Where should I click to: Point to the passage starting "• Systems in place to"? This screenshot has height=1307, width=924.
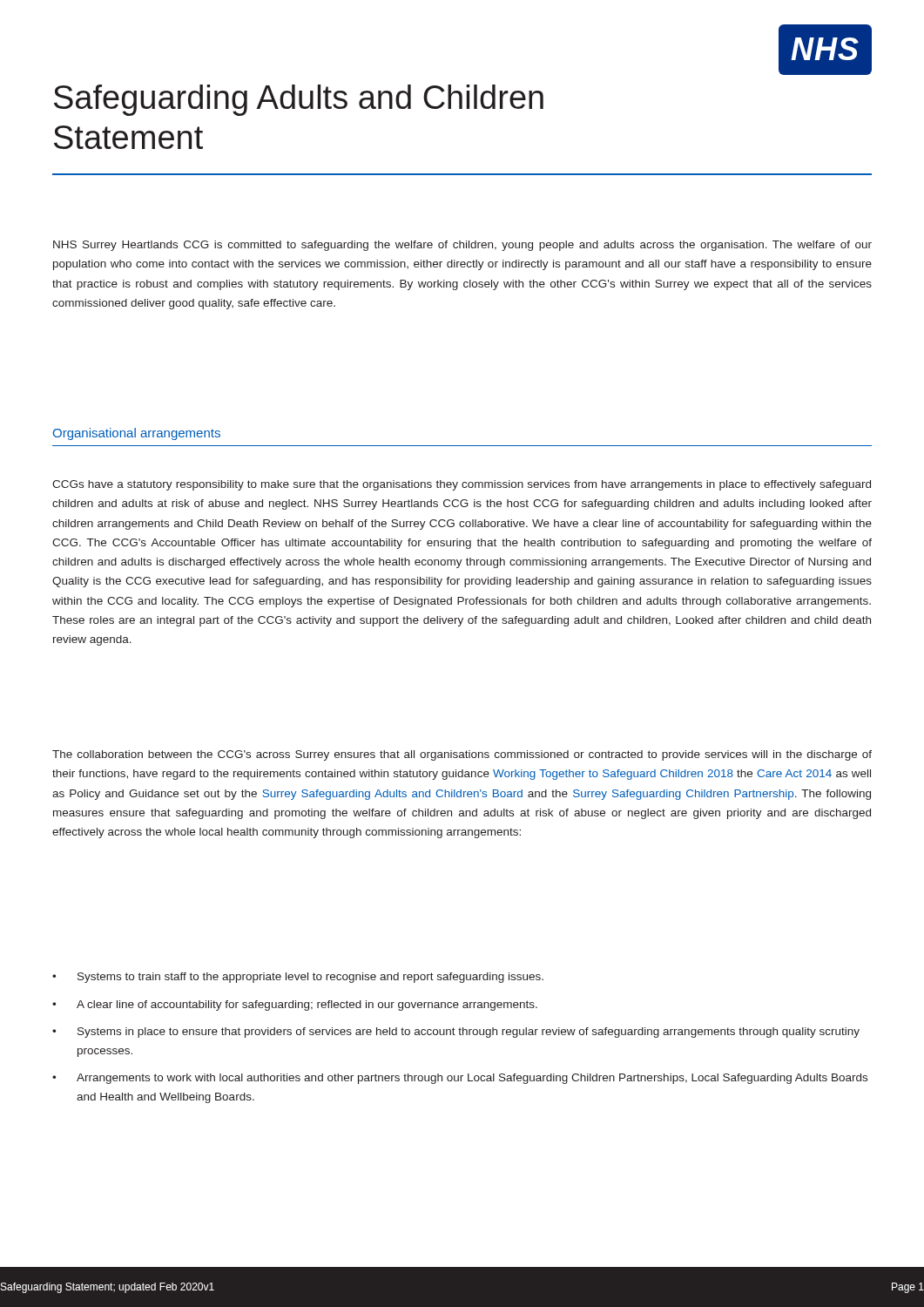(x=462, y=1041)
